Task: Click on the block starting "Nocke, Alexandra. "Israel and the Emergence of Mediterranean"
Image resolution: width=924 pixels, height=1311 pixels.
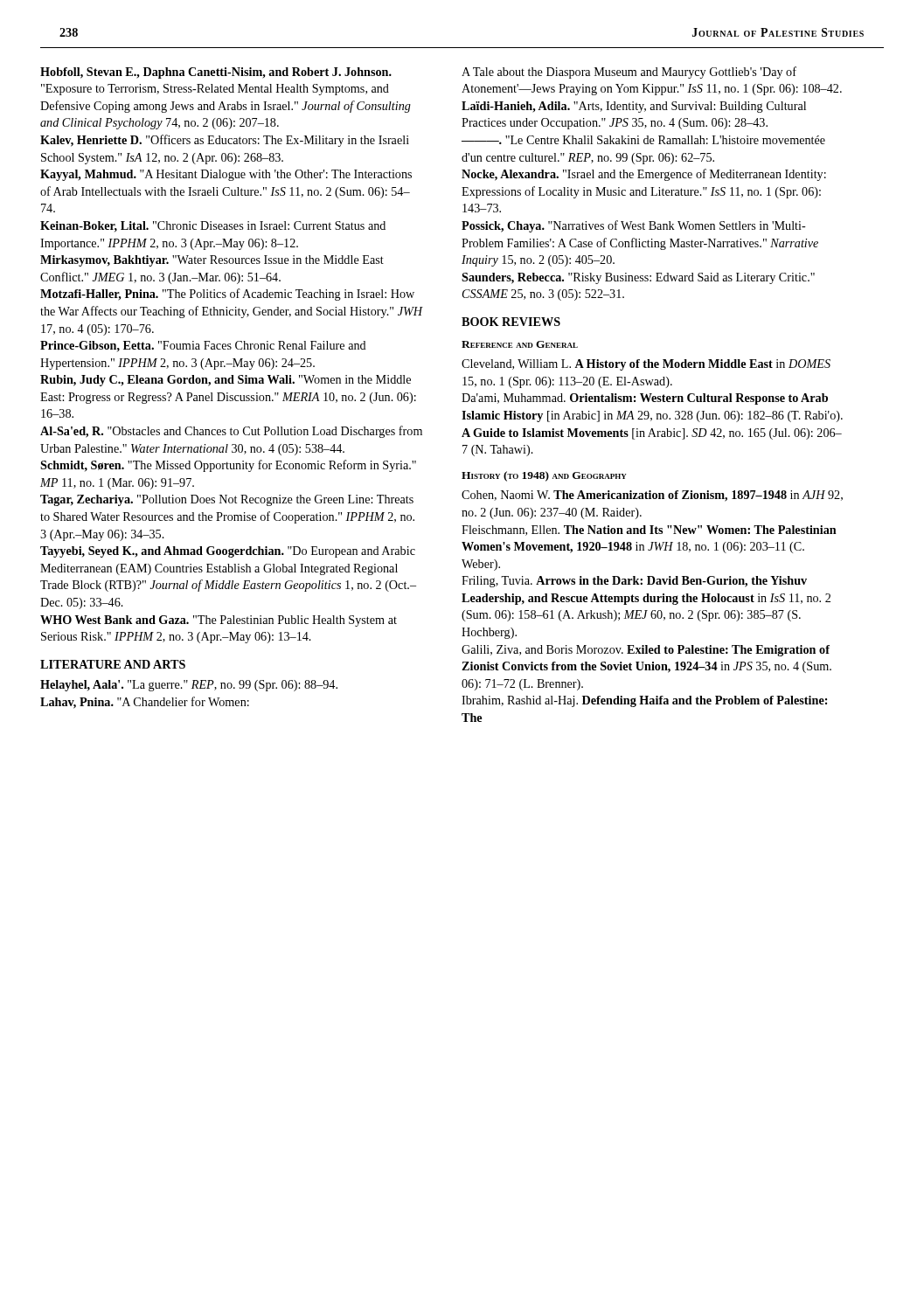Action: [x=653, y=192]
